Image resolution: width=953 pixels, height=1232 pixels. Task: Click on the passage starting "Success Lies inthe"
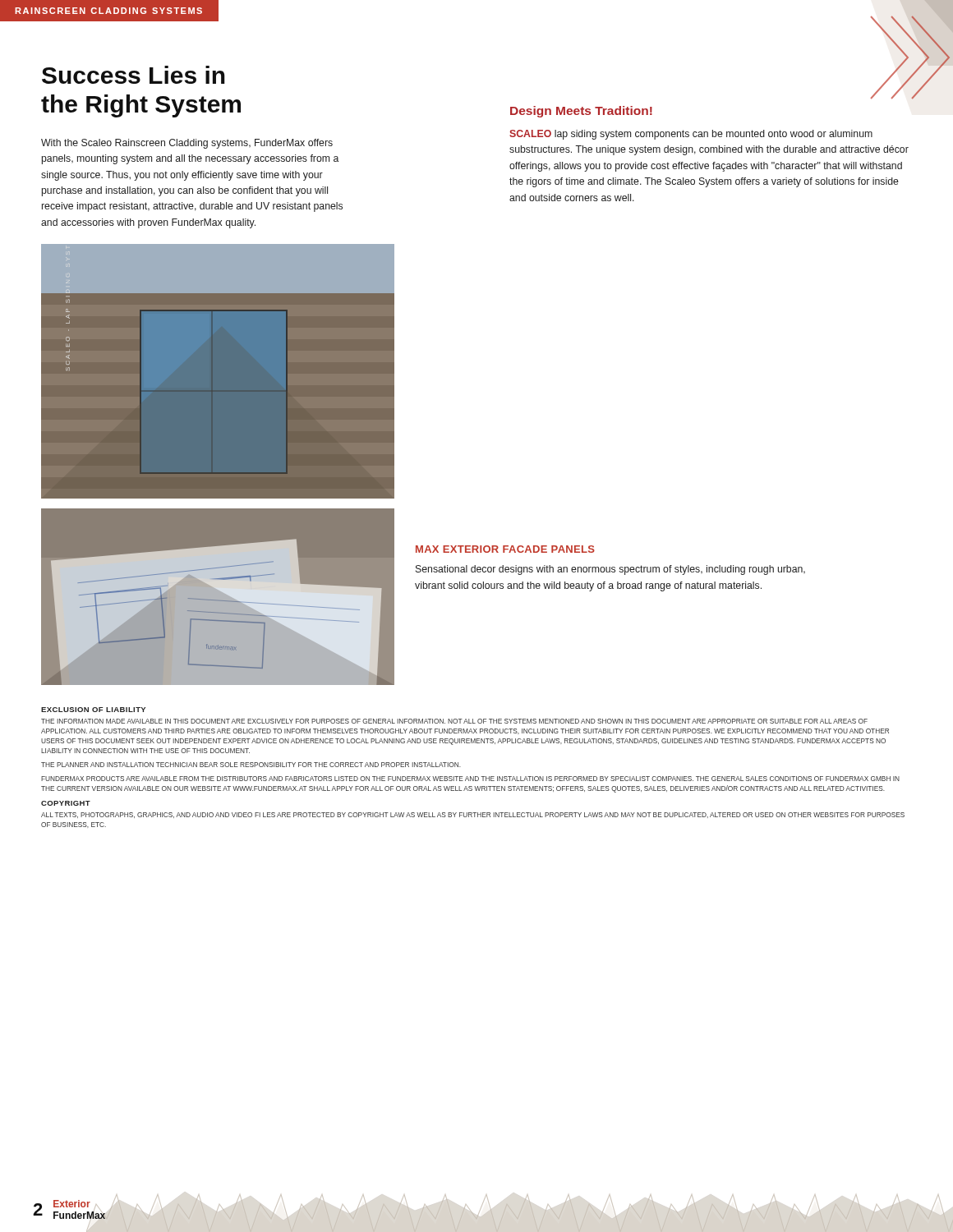[134, 75]
